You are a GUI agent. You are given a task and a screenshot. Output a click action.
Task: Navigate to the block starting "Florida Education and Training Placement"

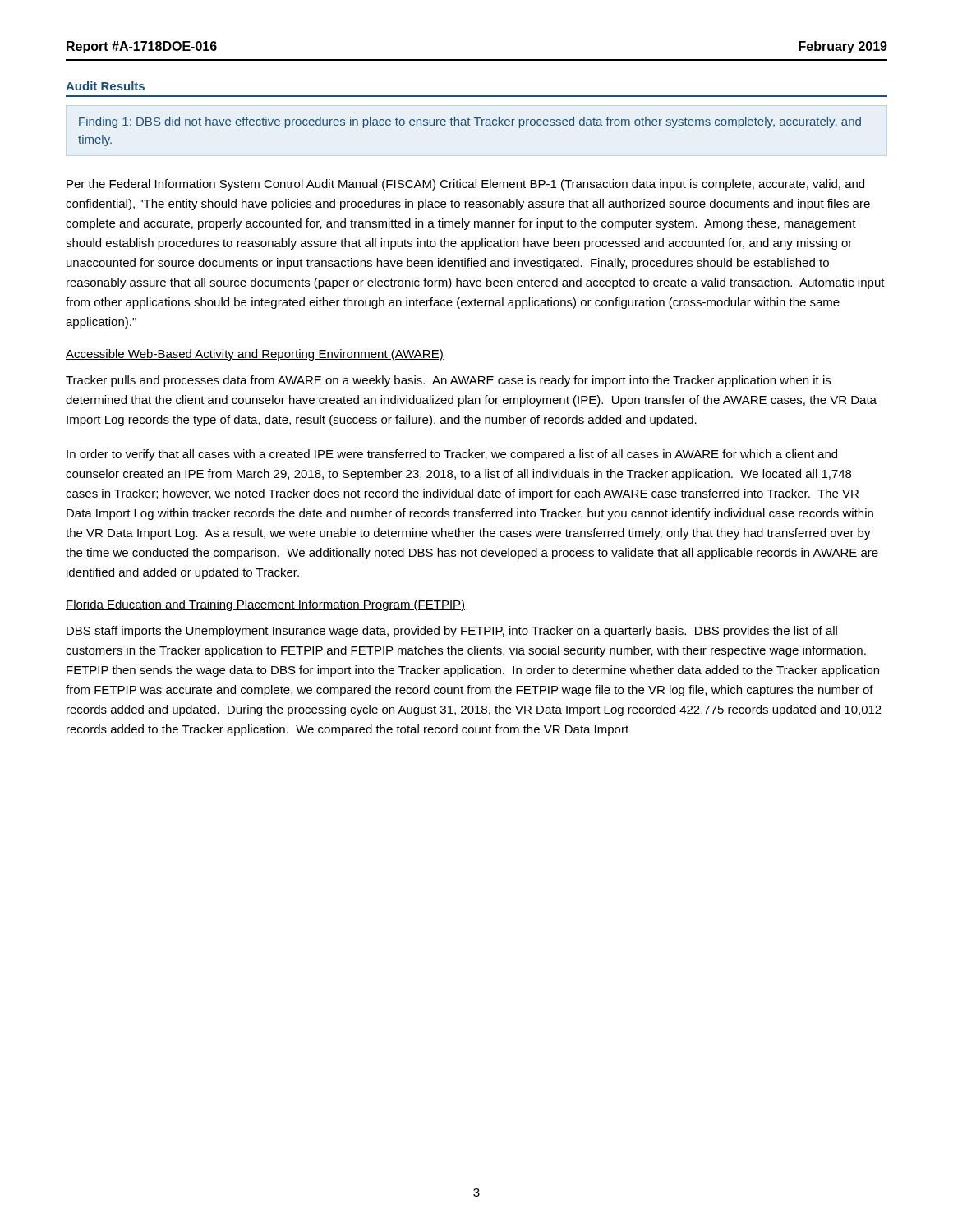pyautogui.click(x=265, y=604)
